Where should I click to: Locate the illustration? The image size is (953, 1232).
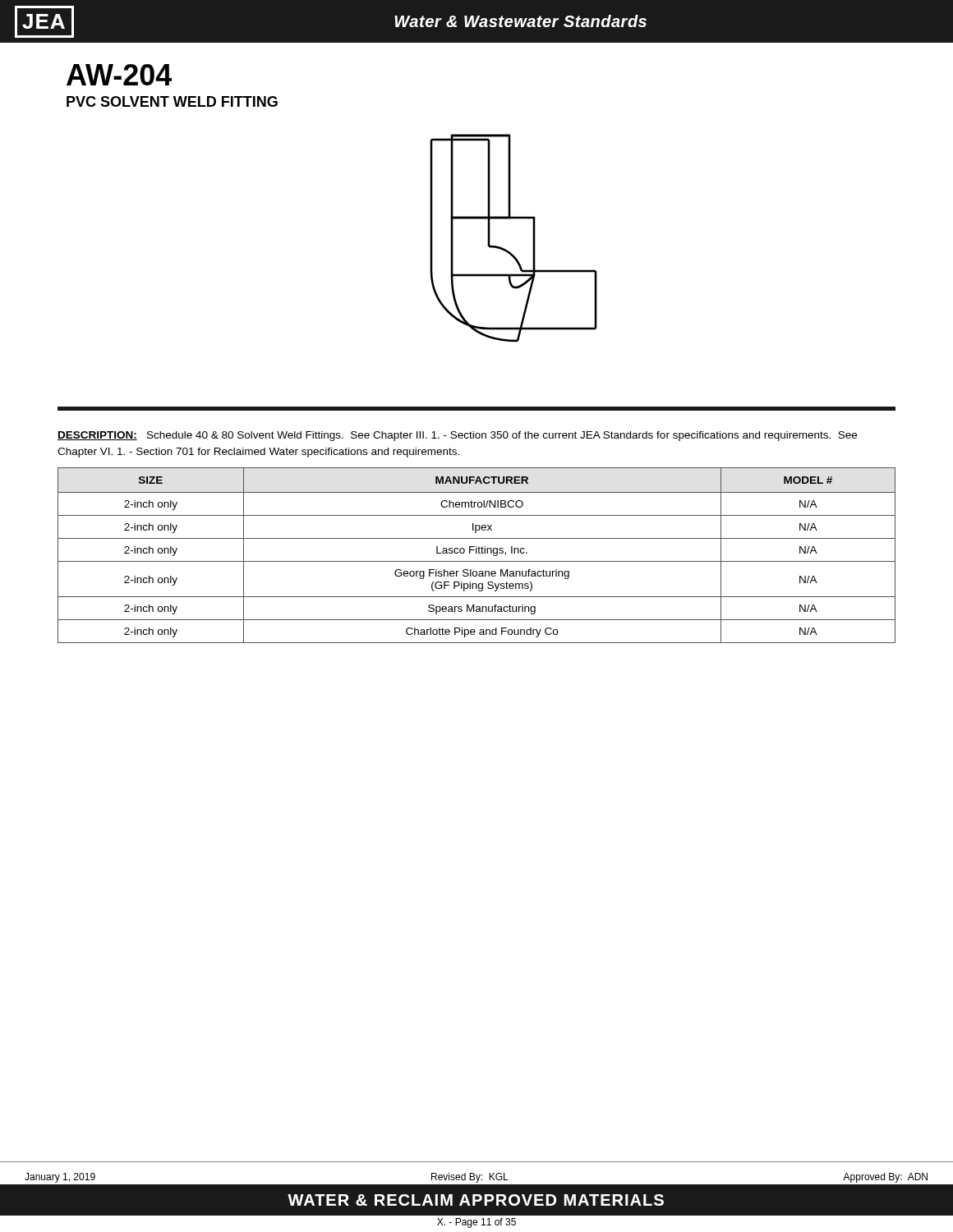[x=476, y=246]
